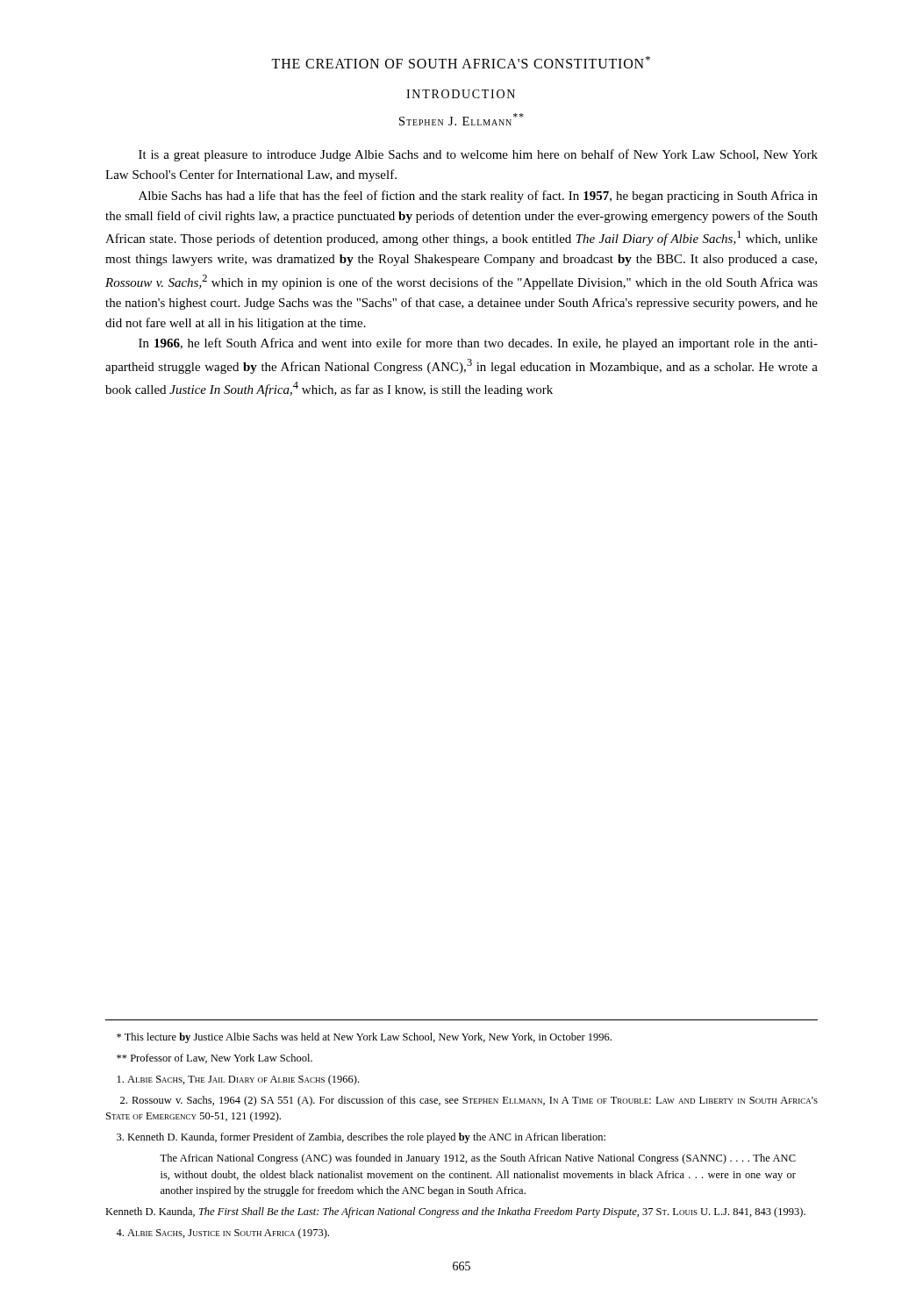Screen dimensions: 1316x923
Task: Locate a section header
Action: click(x=462, y=95)
